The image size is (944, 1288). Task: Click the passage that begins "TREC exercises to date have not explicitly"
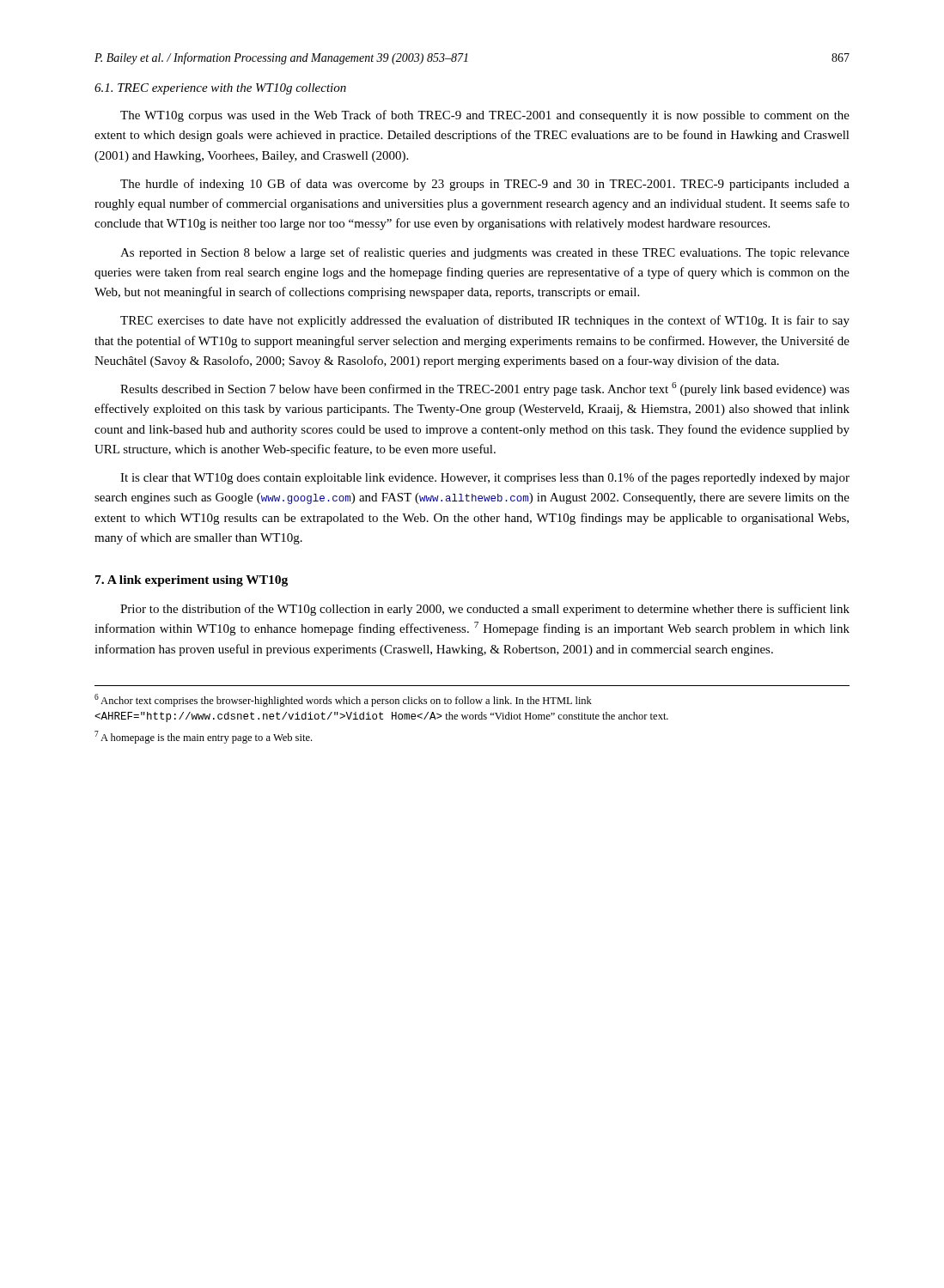pyautogui.click(x=472, y=341)
